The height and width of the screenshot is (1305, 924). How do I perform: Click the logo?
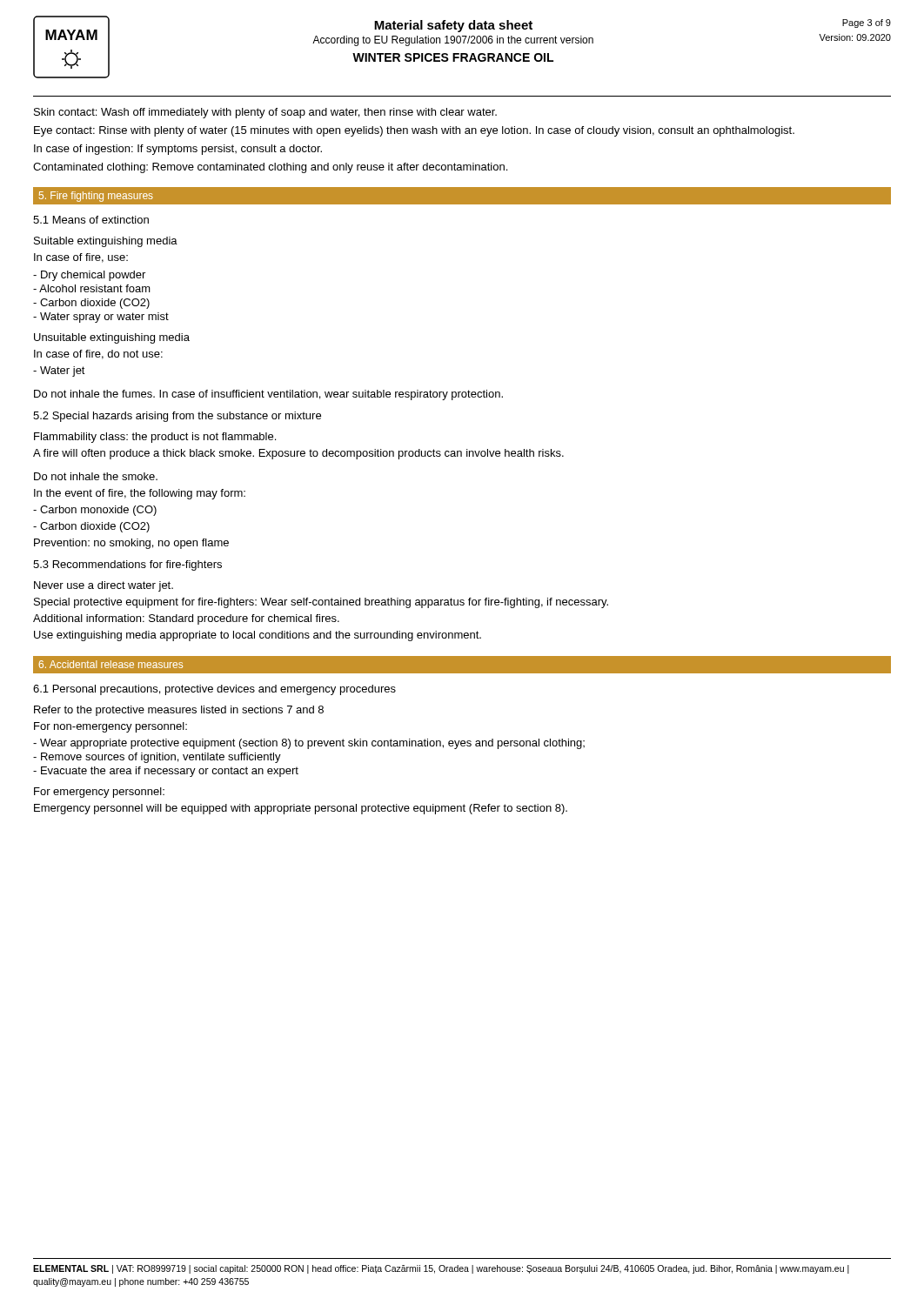71,47
